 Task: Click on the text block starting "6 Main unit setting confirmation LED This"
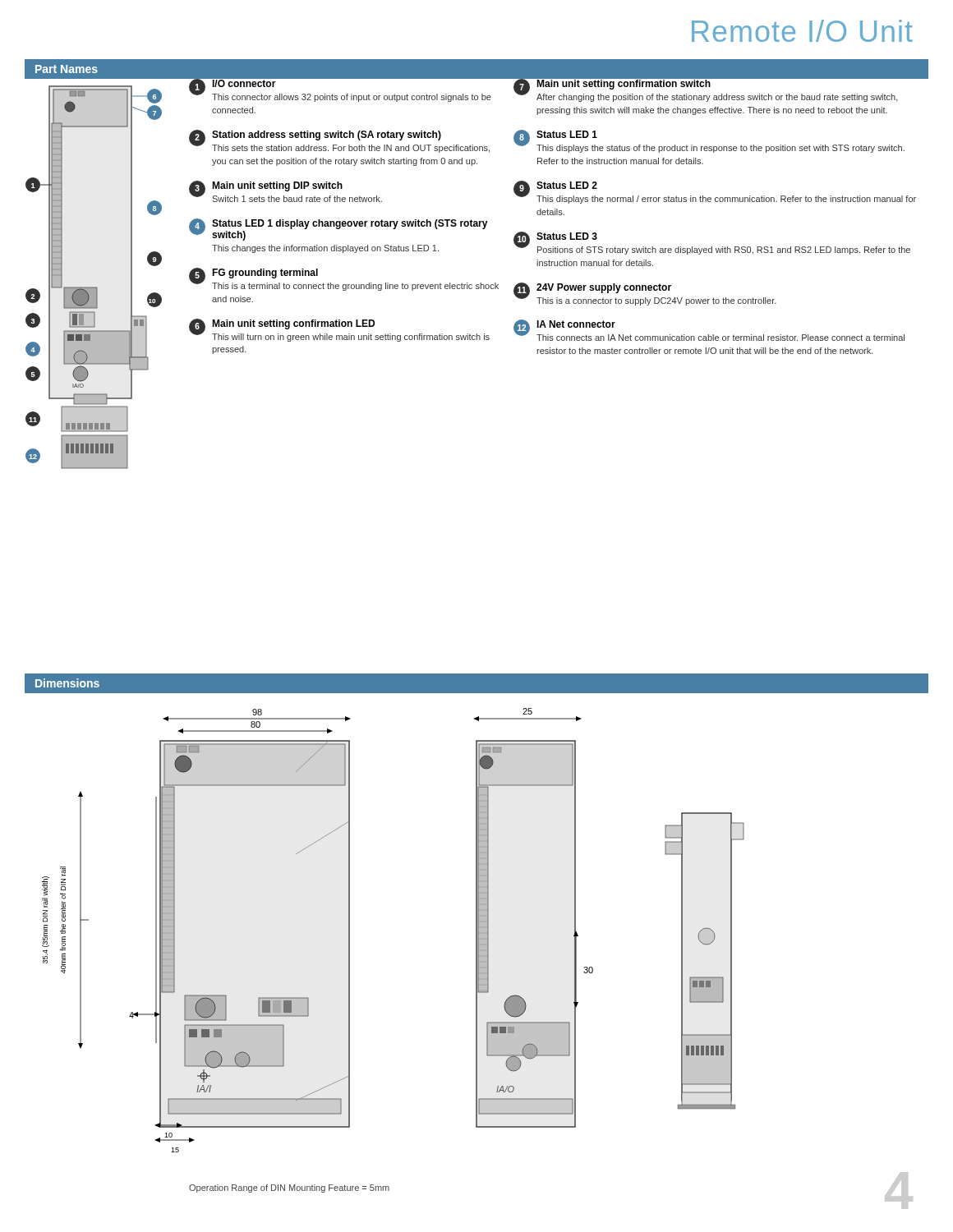[345, 337]
